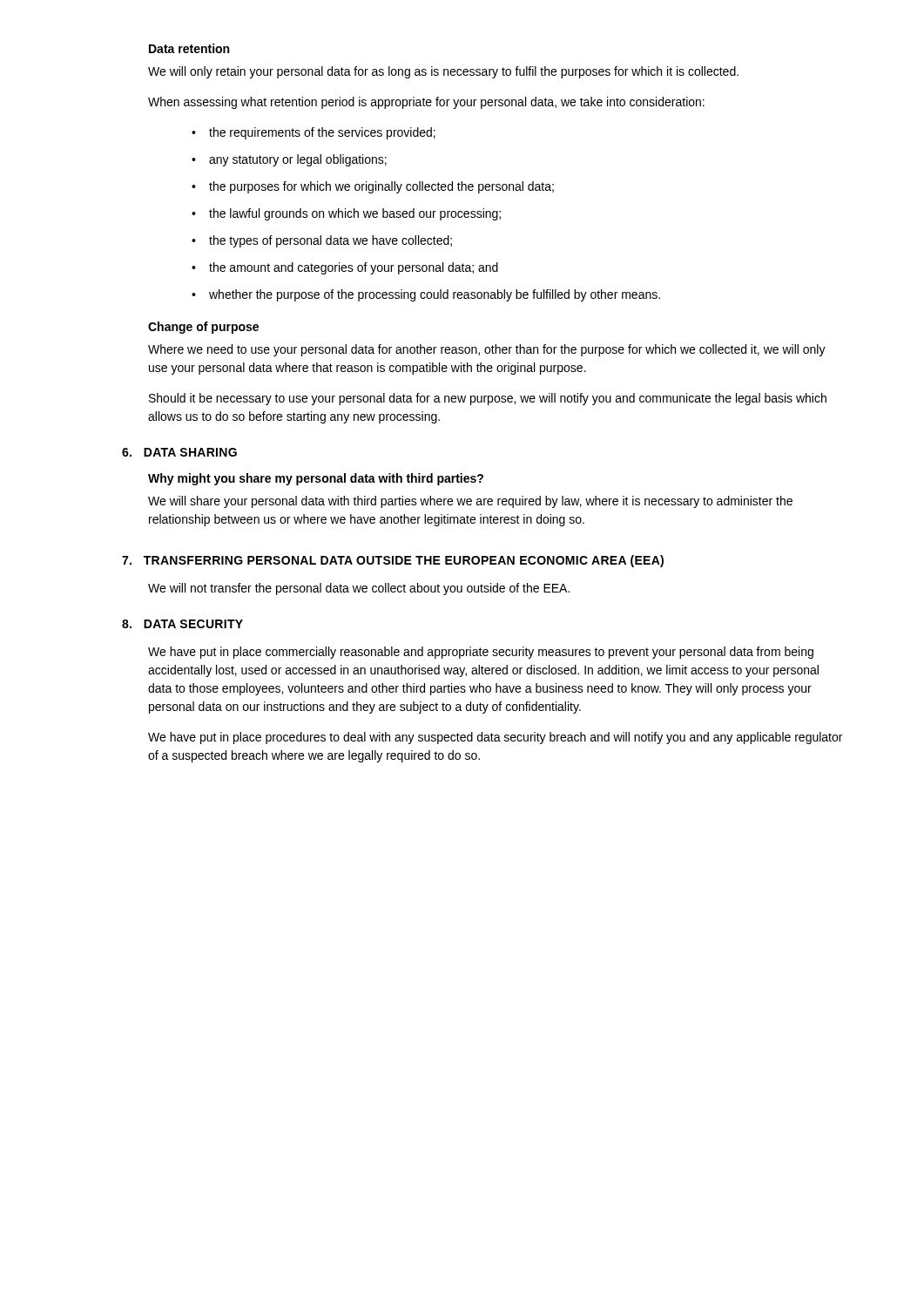Click the passage that begins "Should it be necessary"

pyautogui.click(x=488, y=407)
